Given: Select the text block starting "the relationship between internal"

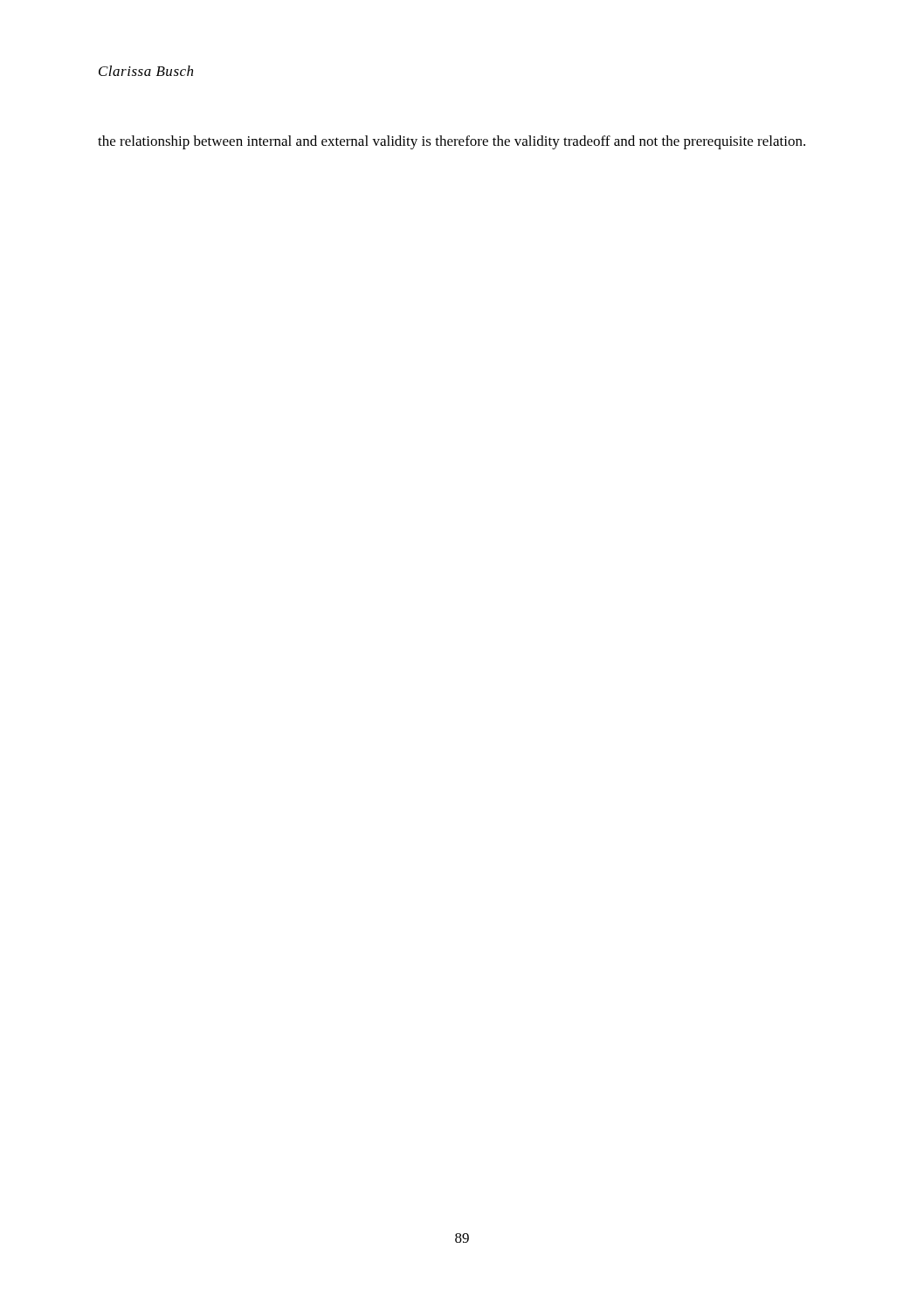Looking at the screenshot, I should 452,141.
